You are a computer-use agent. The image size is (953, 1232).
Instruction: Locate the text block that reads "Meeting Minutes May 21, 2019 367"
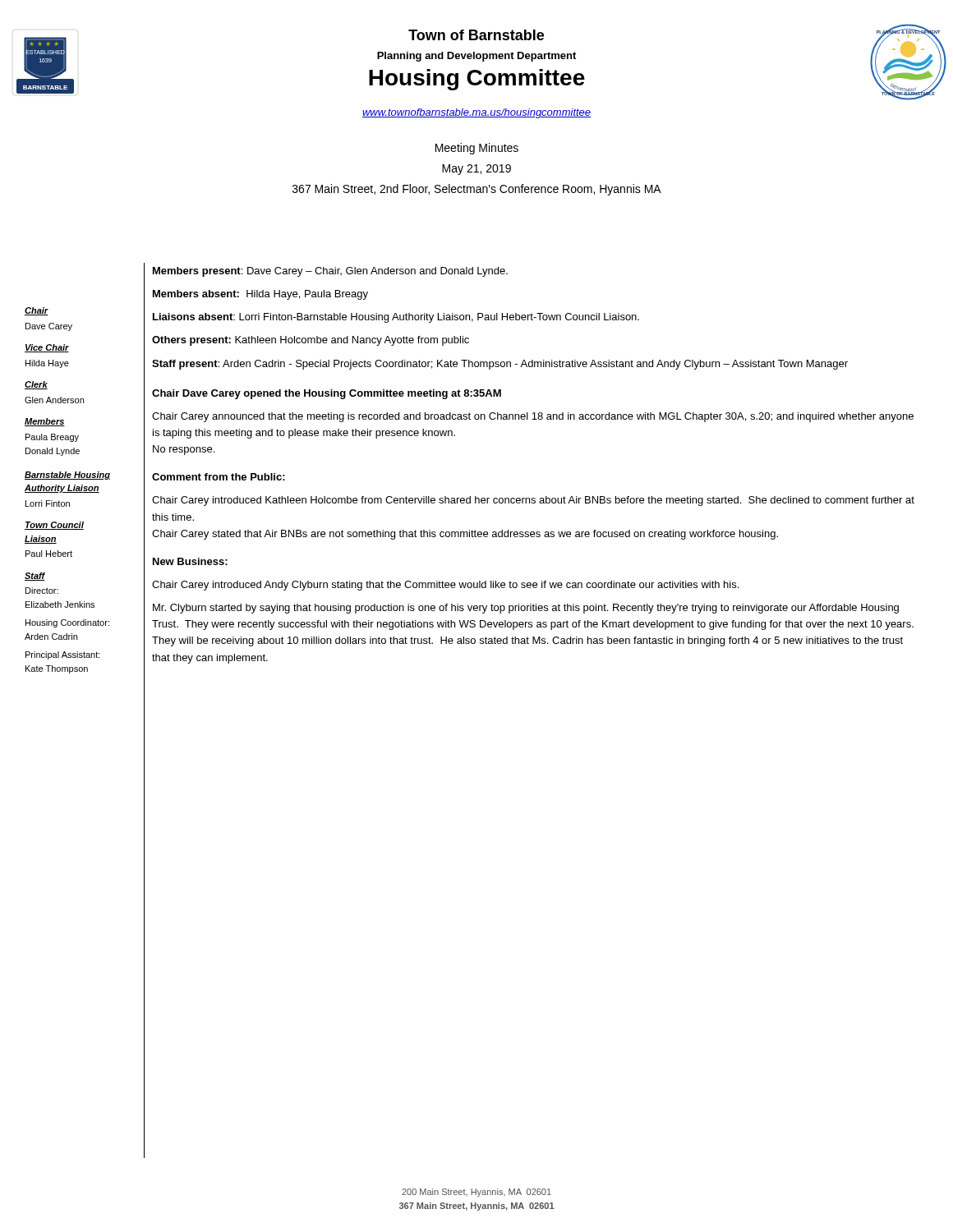(x=476, y=169)
